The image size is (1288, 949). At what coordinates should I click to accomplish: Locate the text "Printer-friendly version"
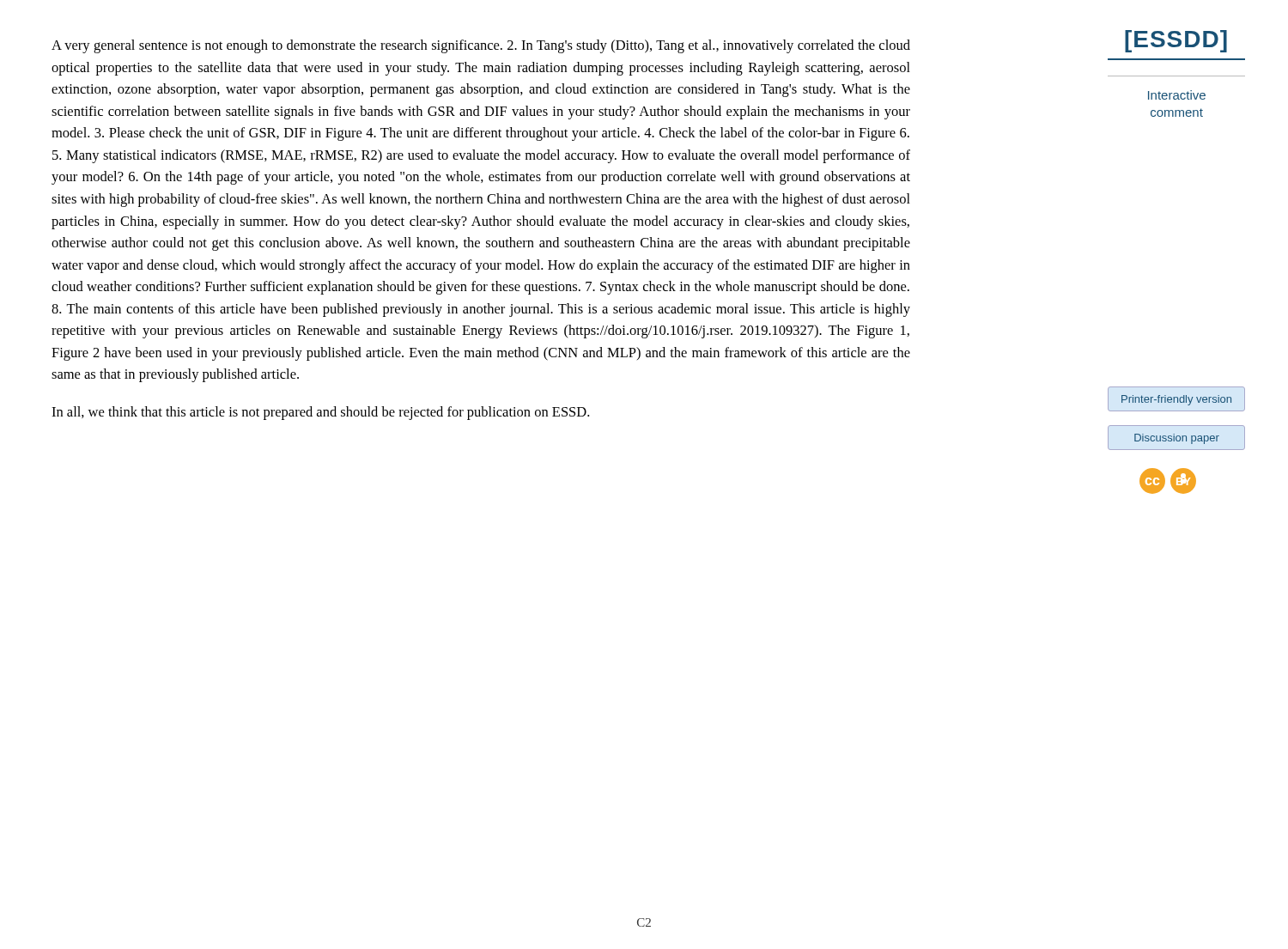pos(1176,399)
